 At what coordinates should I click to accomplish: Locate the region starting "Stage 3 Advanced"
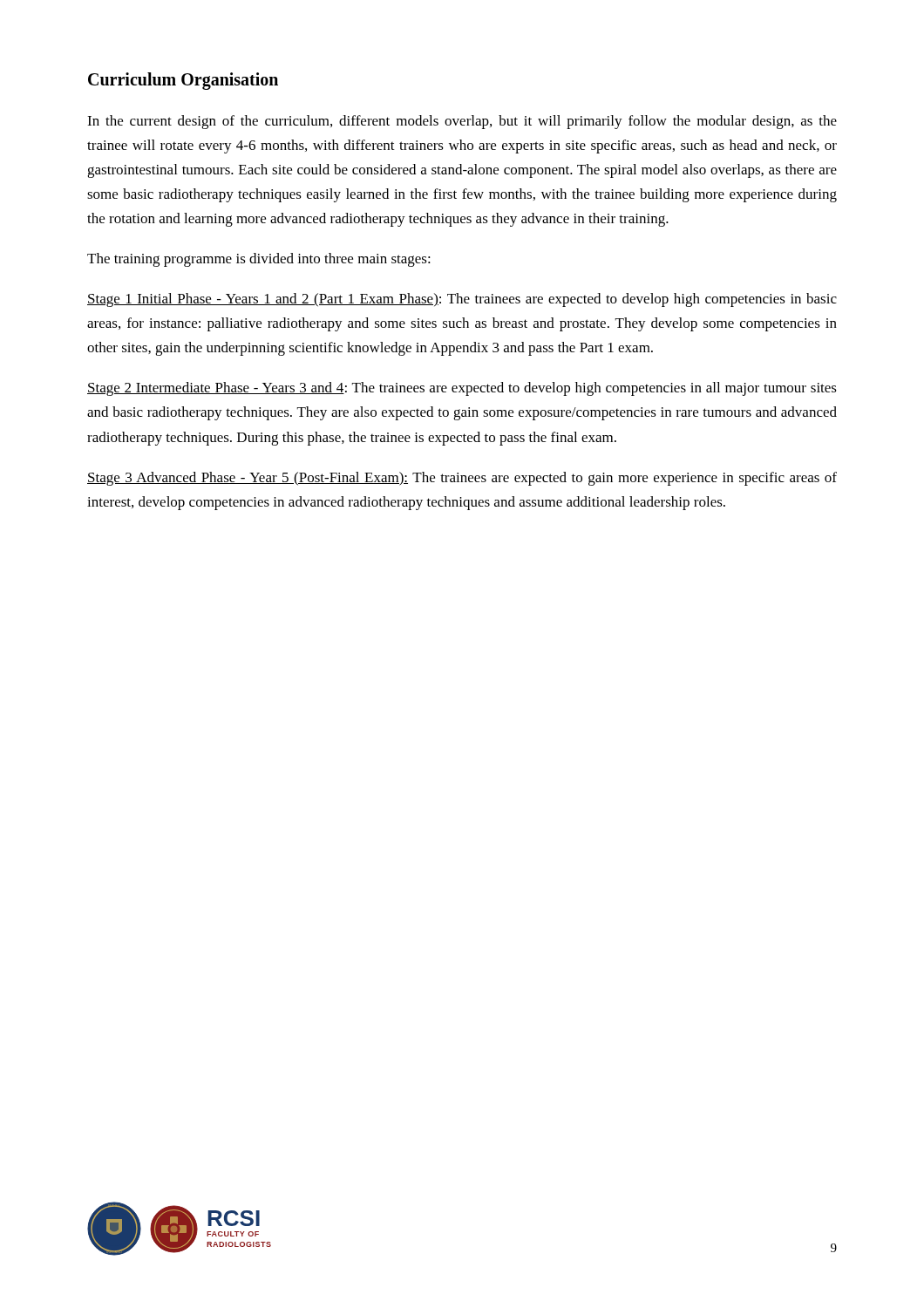[462, 489]
